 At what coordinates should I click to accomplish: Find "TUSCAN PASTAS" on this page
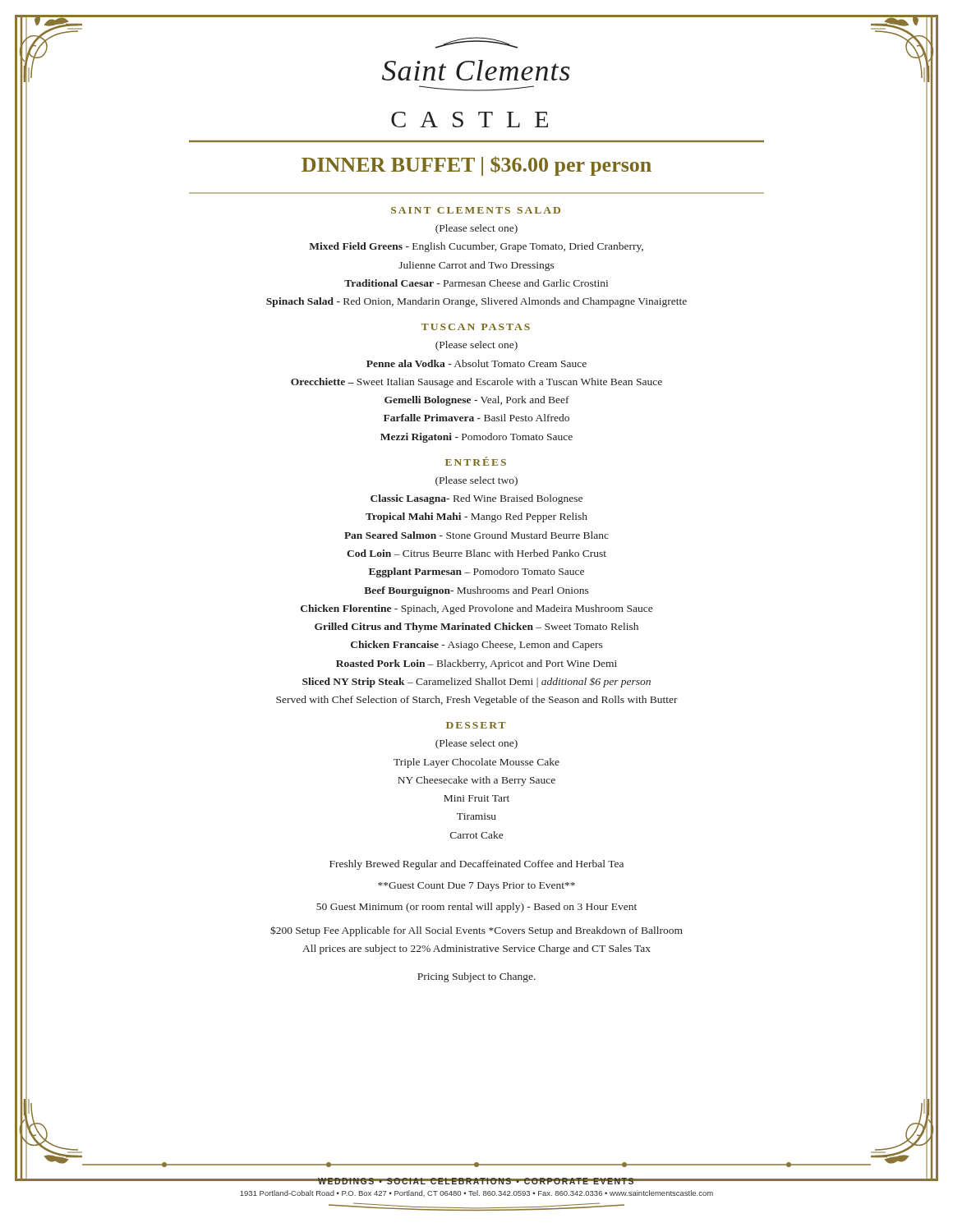[x=476, y=327]
